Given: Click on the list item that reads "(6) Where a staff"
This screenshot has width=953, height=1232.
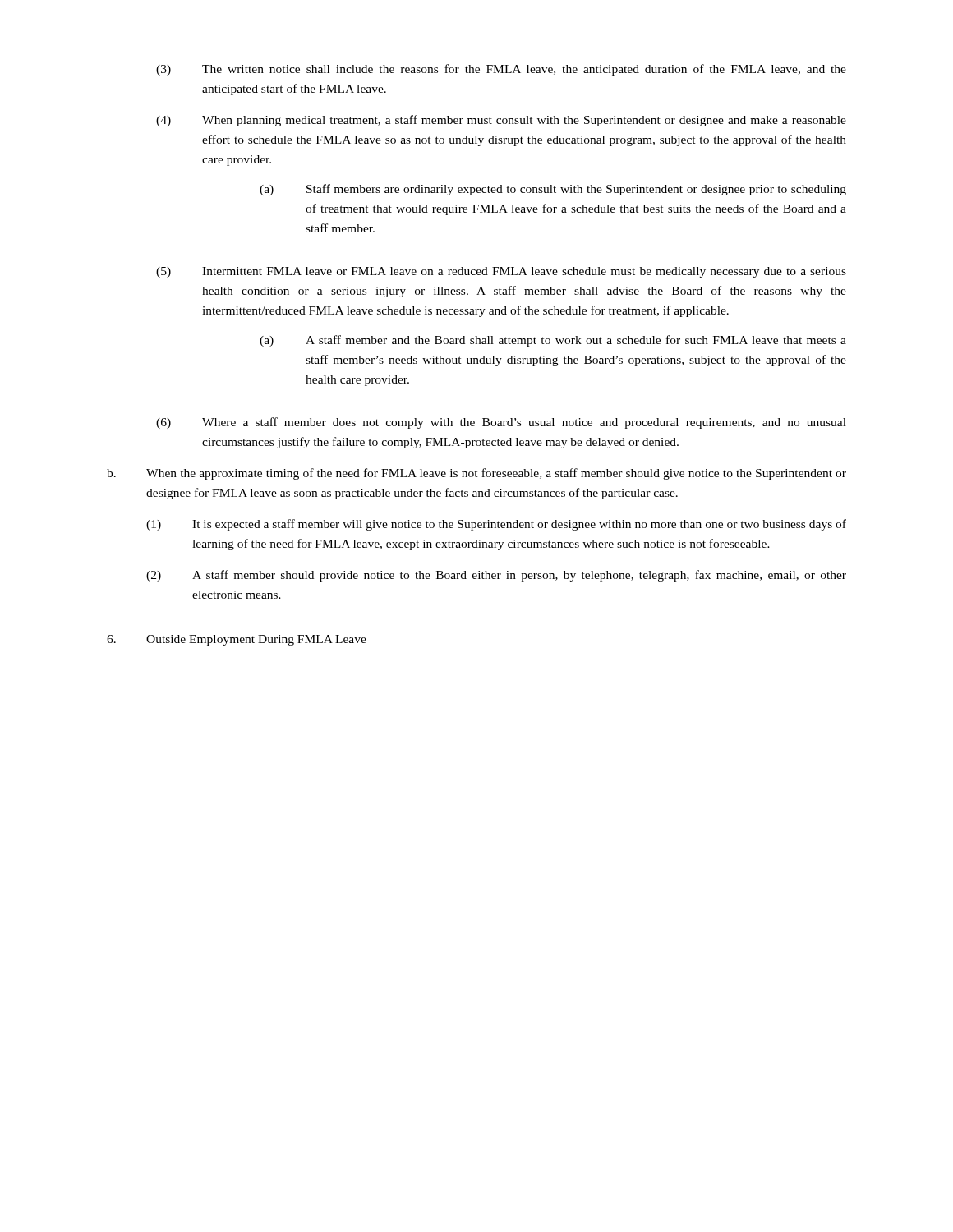Looking at the screenshot, I should [x=501, y=432].
